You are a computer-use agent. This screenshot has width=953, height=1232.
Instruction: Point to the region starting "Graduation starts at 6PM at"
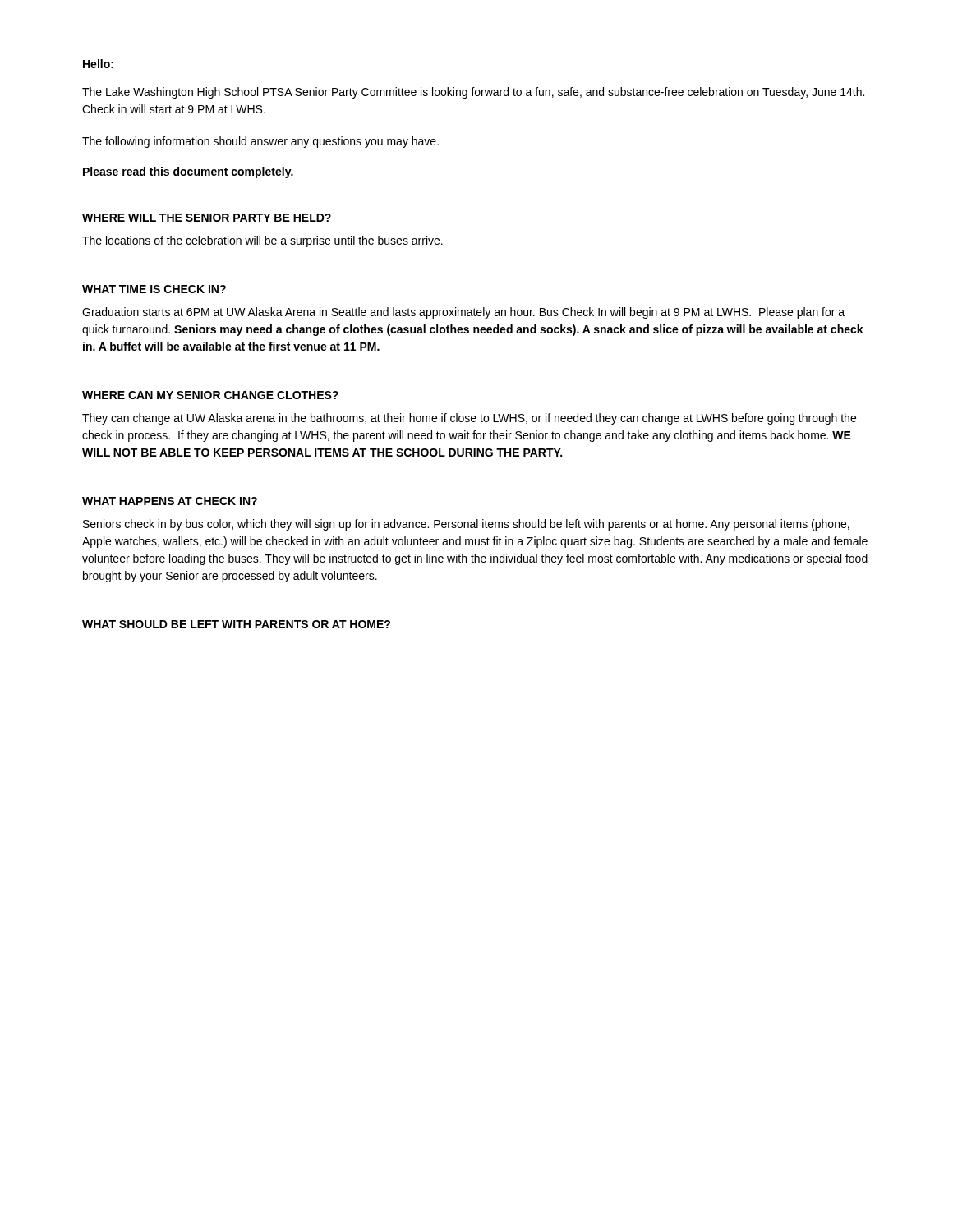pyautogui.click(x=473, y=329)
